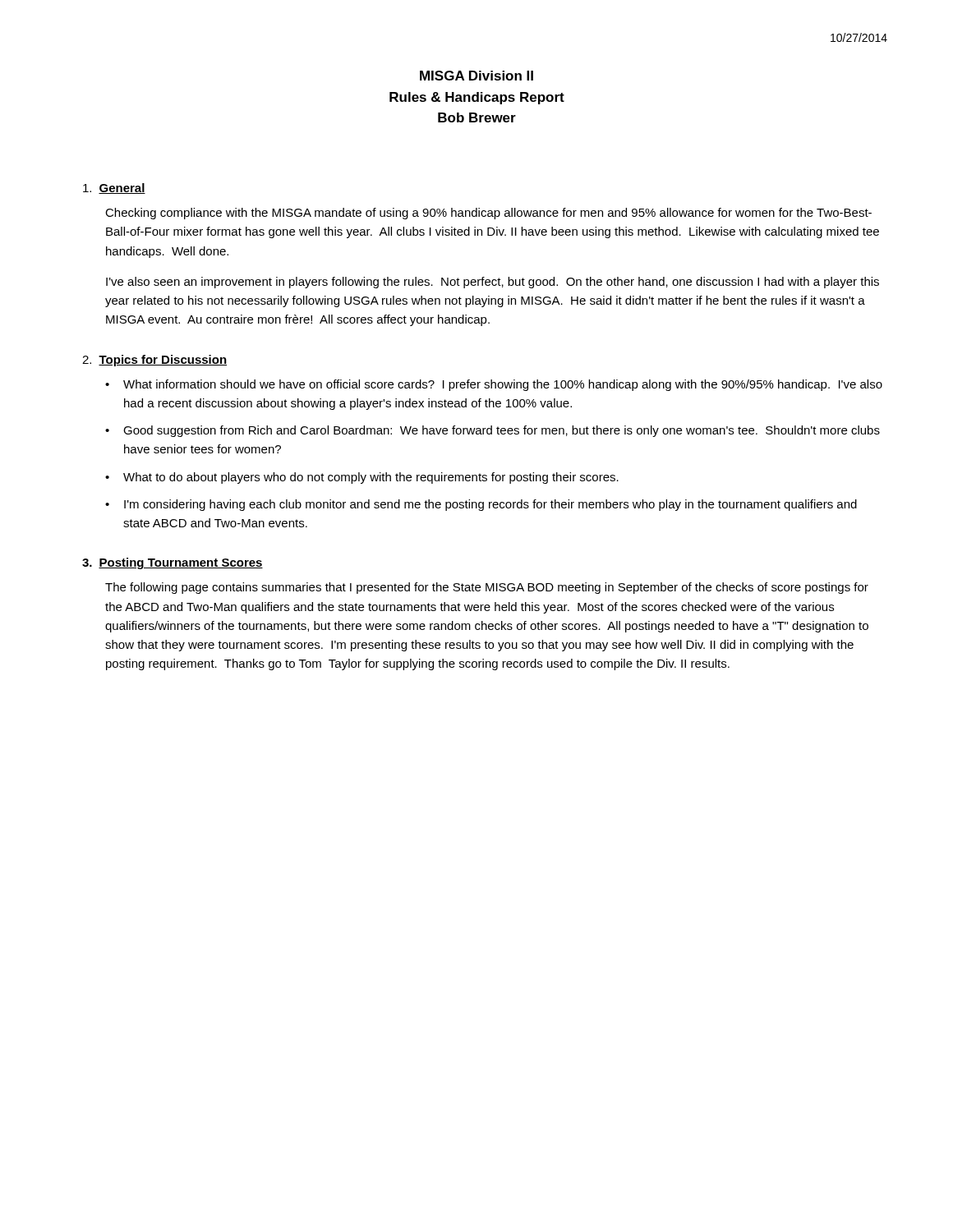Where is the passage that starts "Good suggestion from Rich and Carol Boardman:"?
The image size is (953, 1232).
[x=502, y=440]
